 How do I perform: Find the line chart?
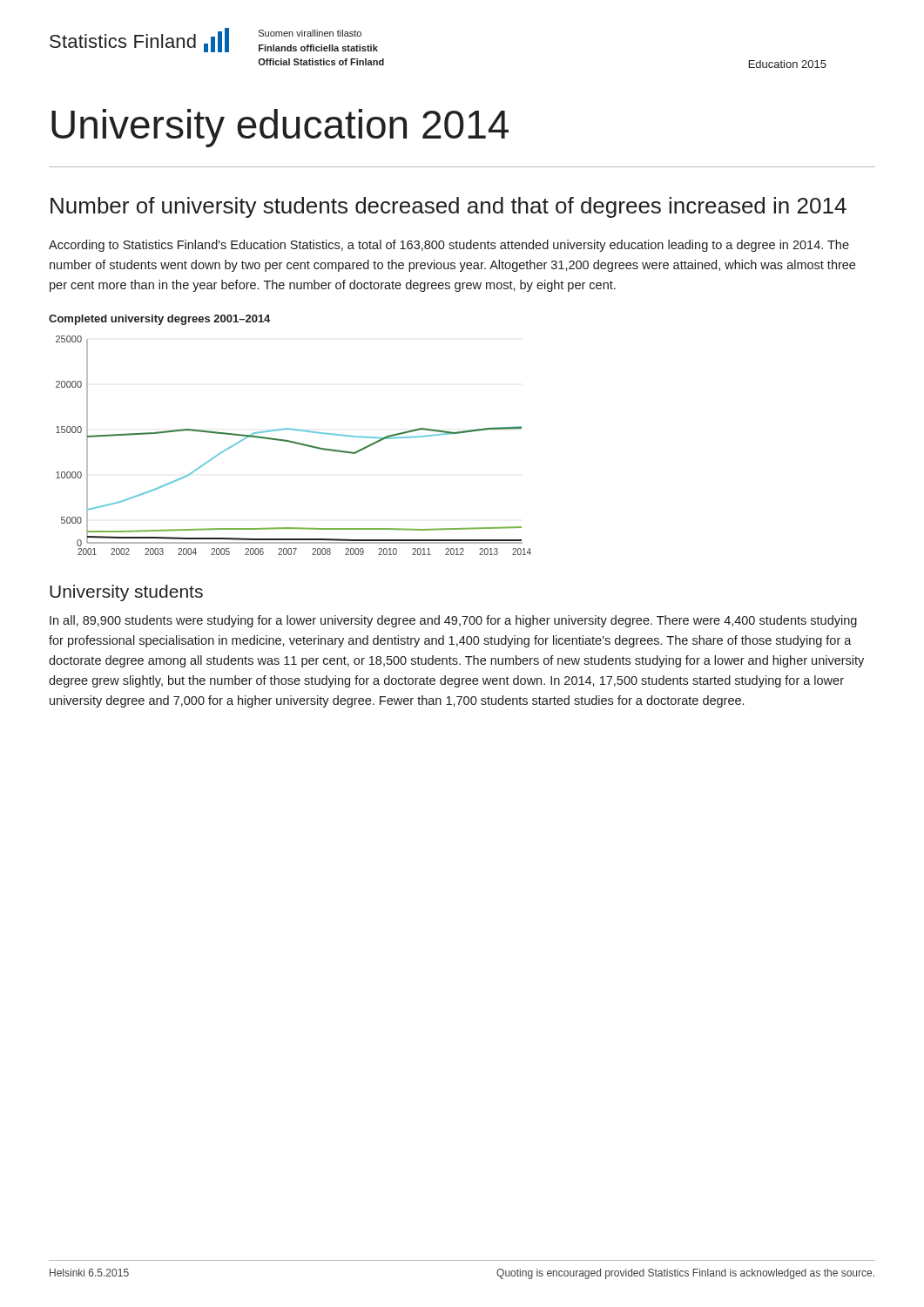pyautogui.click(x=462, y=443)
